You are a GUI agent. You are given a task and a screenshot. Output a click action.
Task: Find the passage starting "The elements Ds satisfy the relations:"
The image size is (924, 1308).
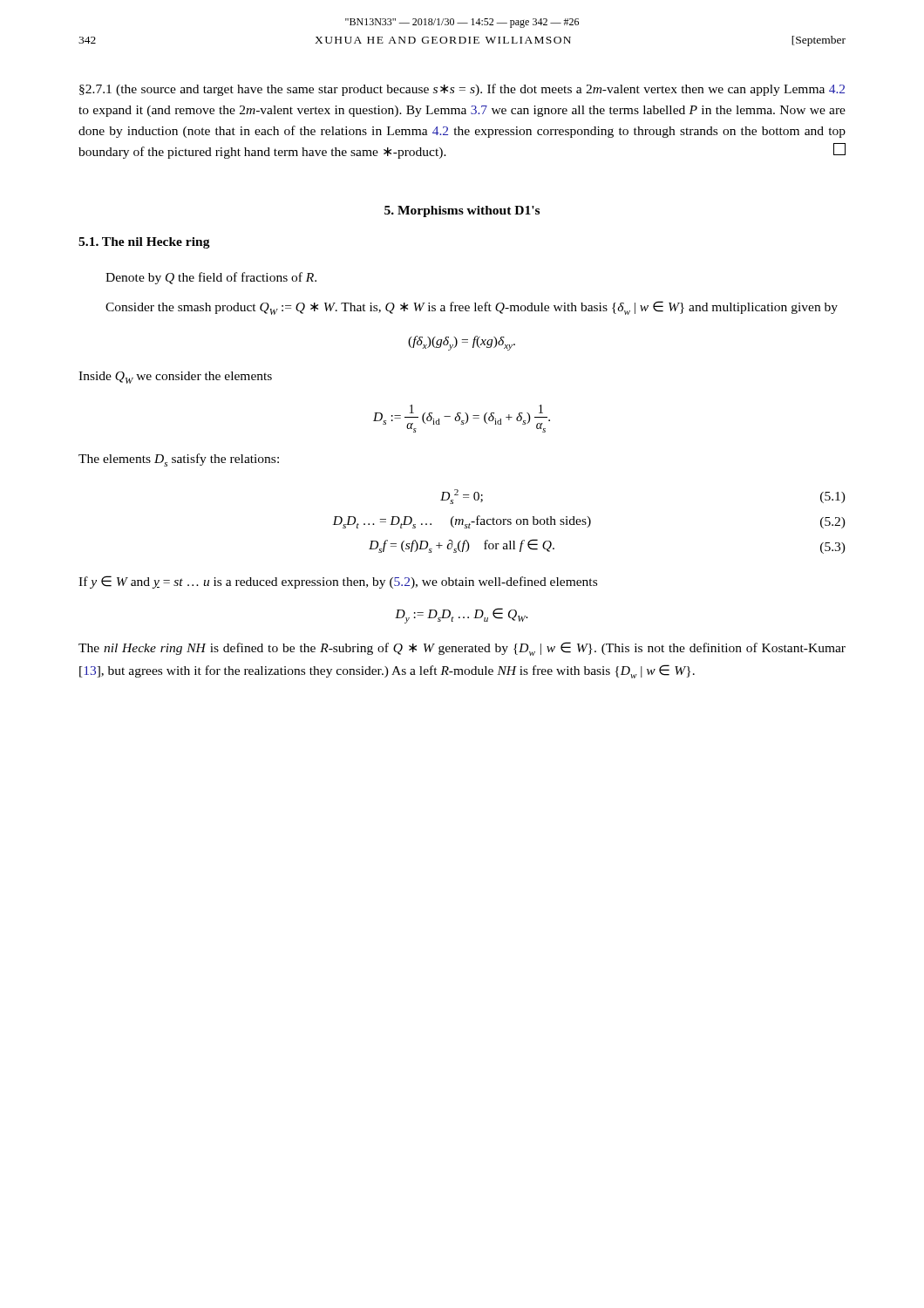[179, 460]
